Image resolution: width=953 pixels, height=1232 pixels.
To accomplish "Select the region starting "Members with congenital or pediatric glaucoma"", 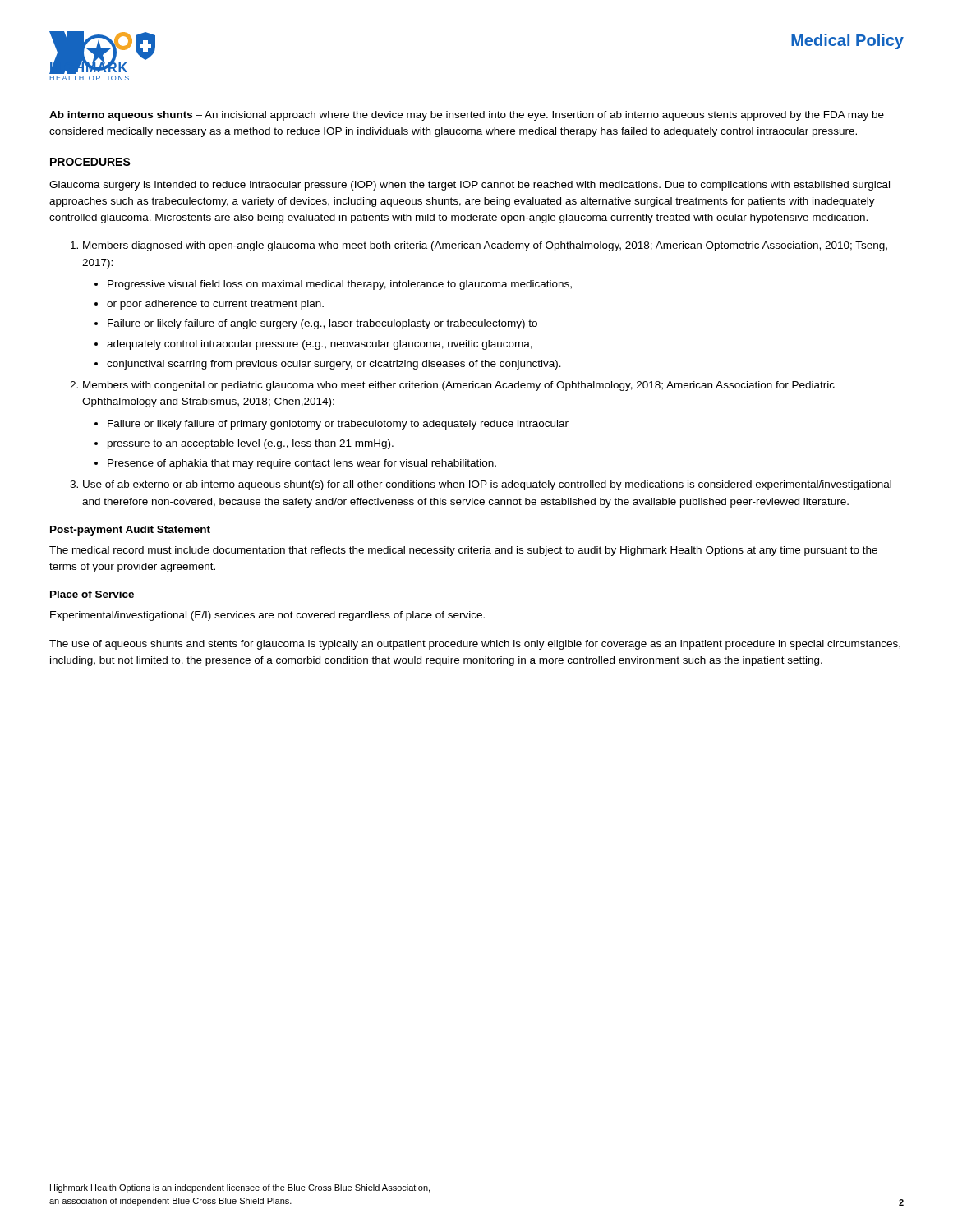I will pos(493,424).
